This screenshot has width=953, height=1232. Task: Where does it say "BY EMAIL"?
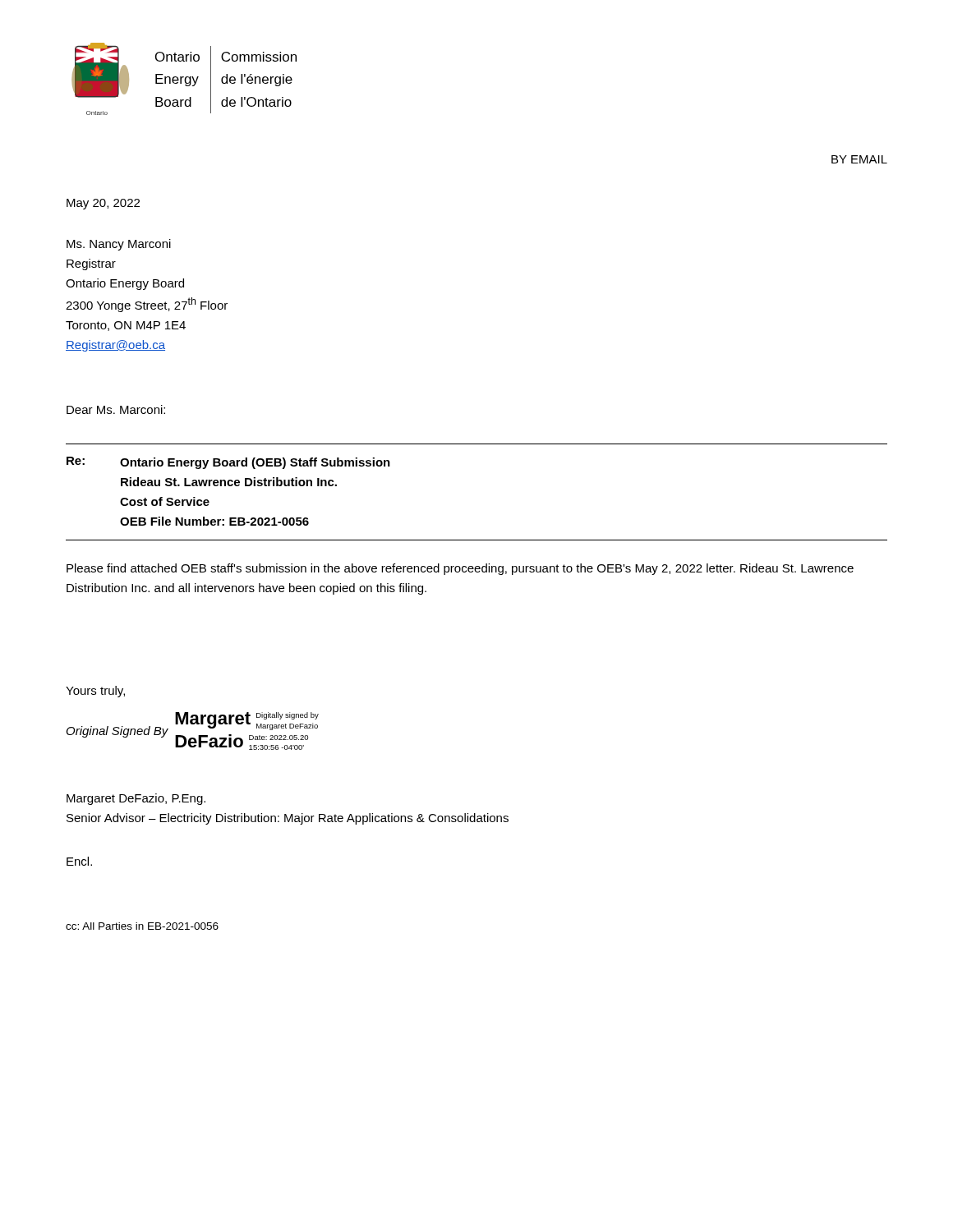coord(859,159)
